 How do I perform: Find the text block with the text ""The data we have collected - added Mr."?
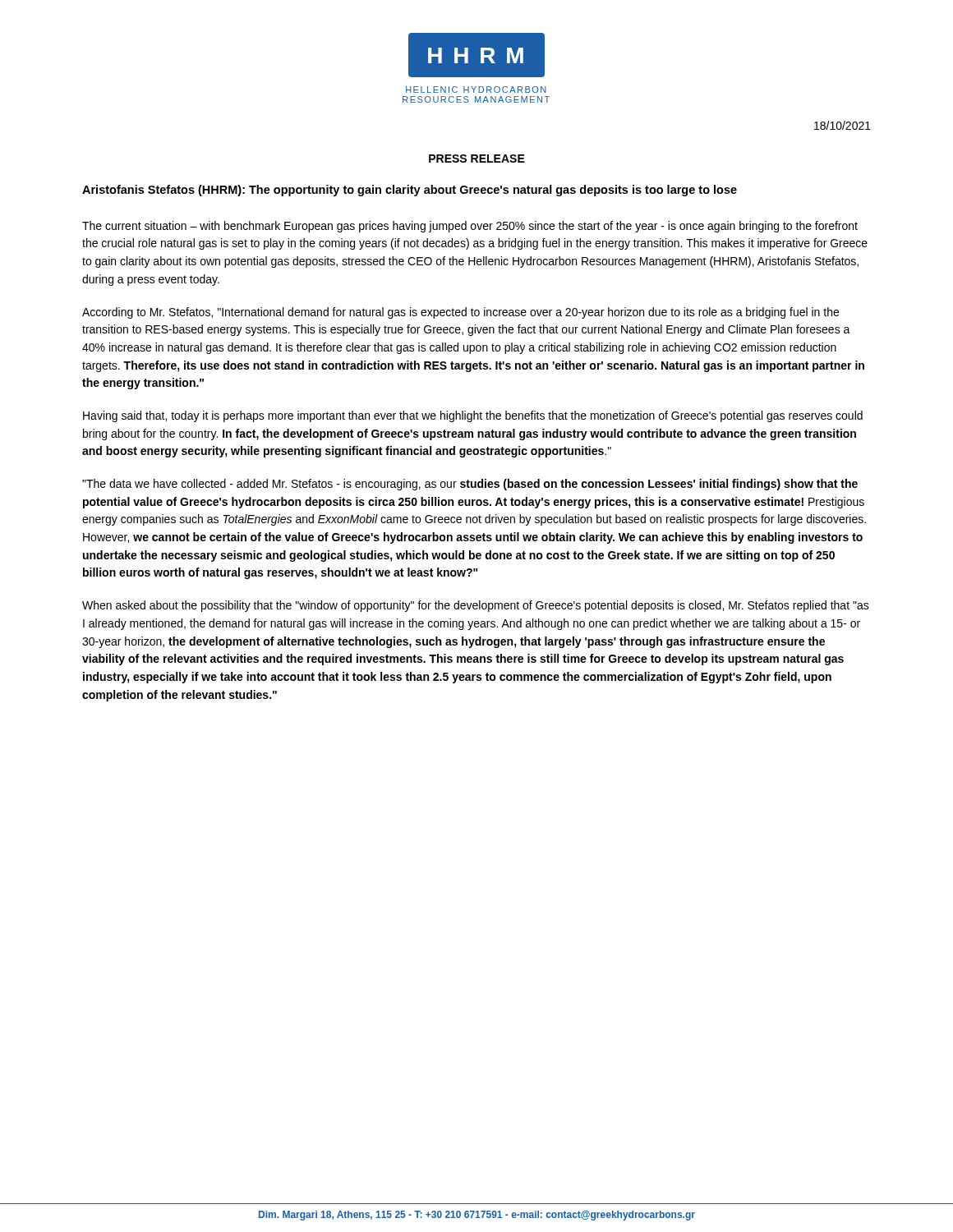click(474, 528)
